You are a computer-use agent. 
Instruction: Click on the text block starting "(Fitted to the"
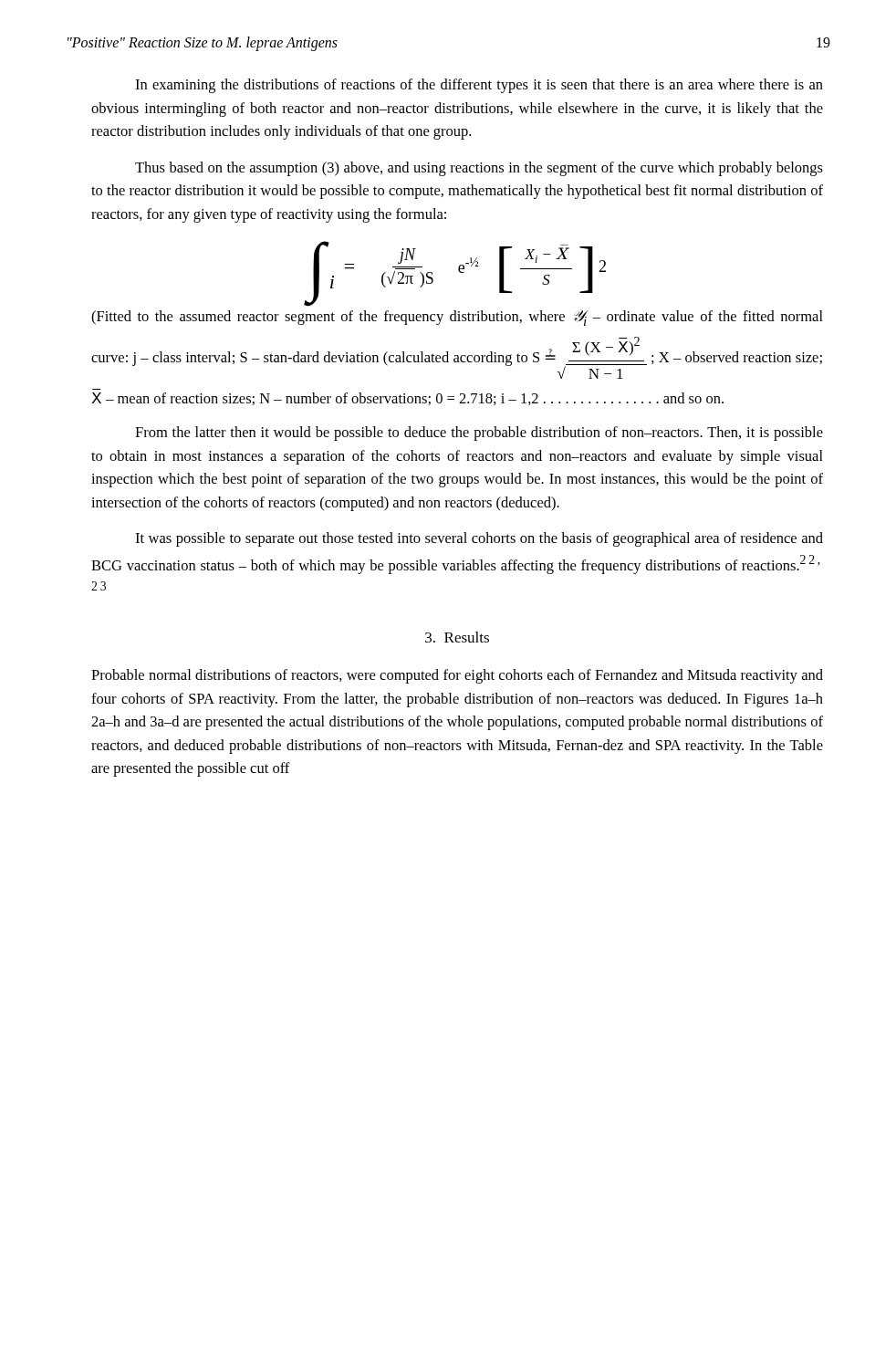pos(457,357)
